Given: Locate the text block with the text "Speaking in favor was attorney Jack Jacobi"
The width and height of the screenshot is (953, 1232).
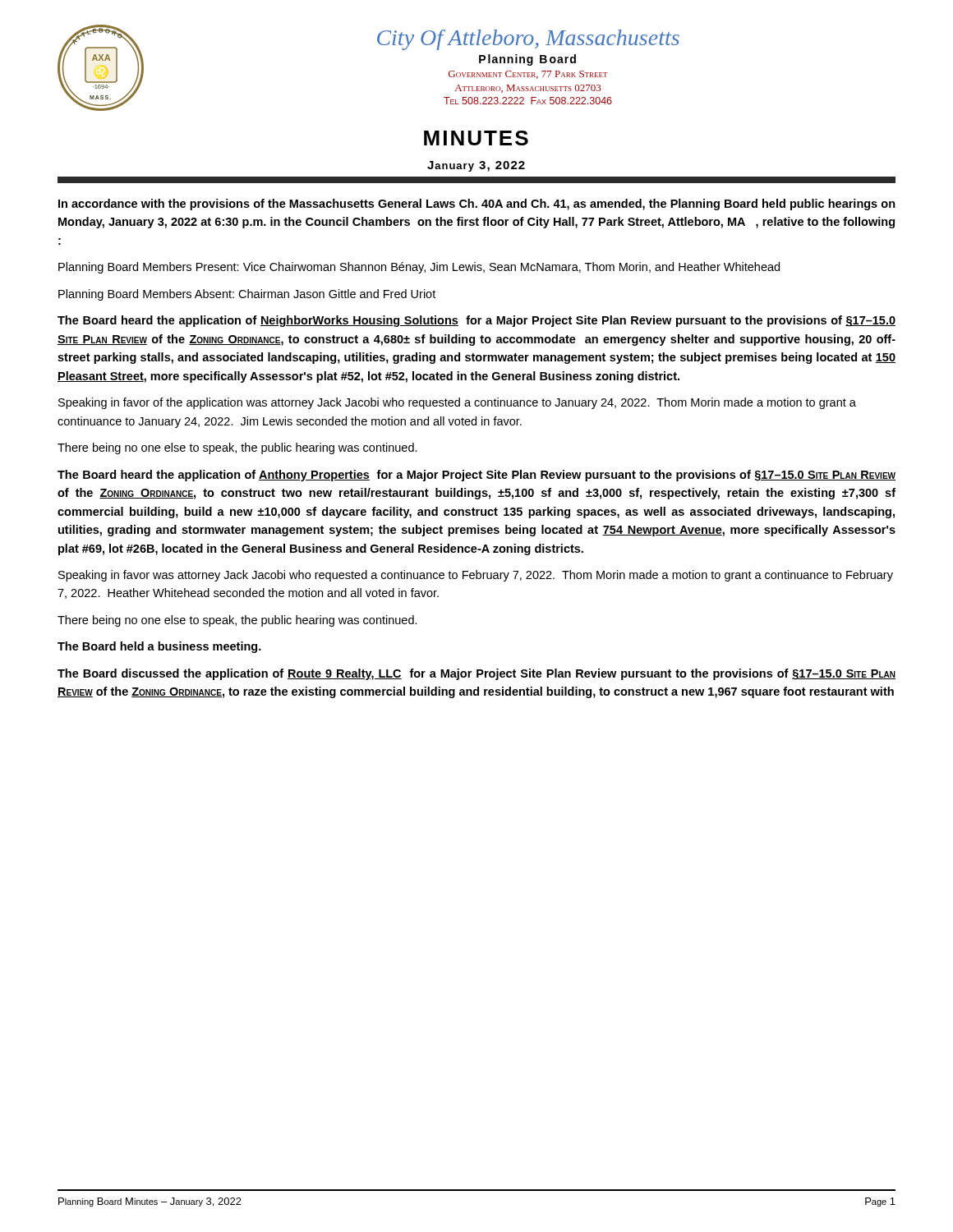Looking at the screenshot, I should 475,584.
